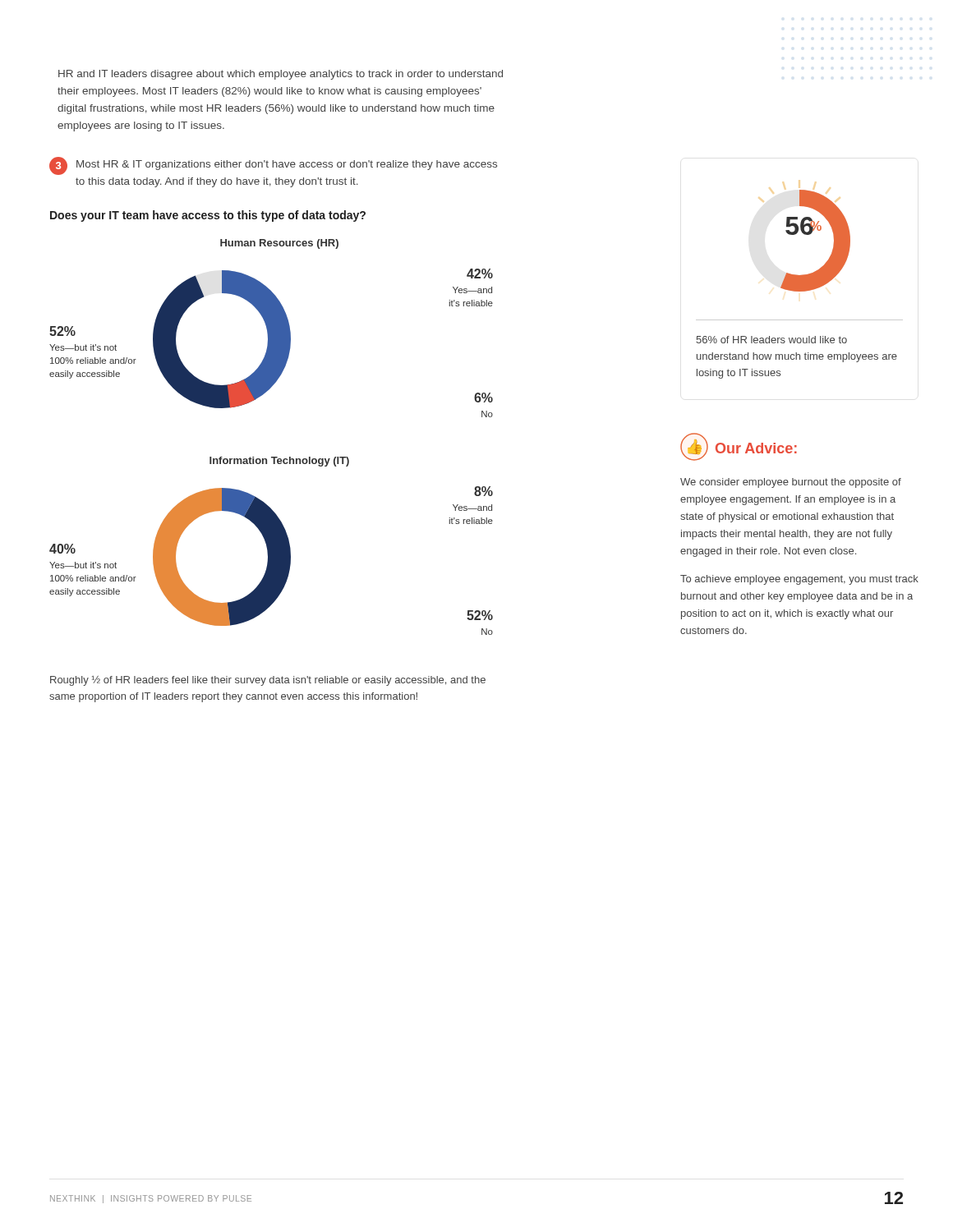This screenshot has height=1232, width=953.
Task: Select the block starting "To achieve employee engagement, you must track"
Action: coord(799,605)
